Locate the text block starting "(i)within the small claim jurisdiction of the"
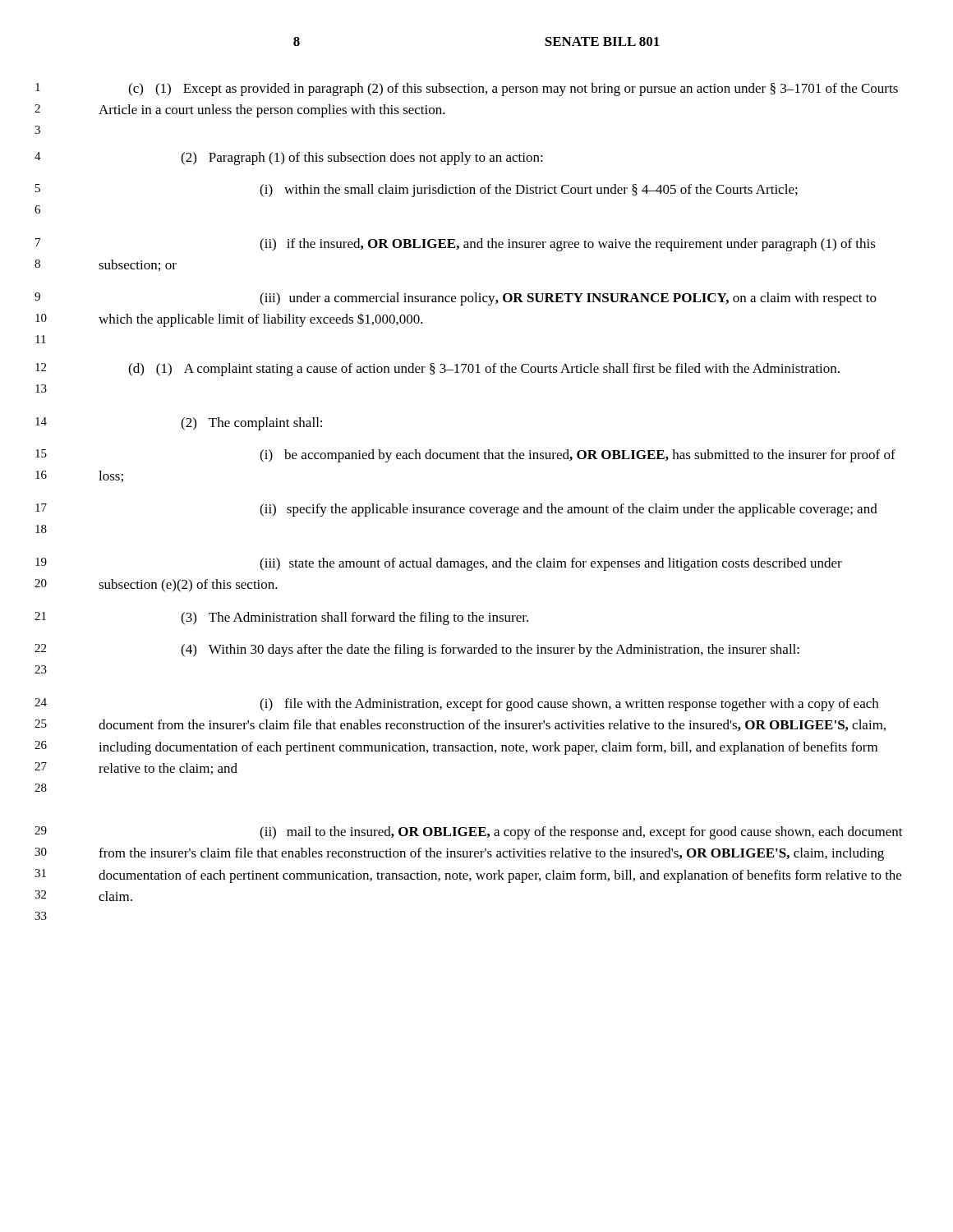This screenshot has width=953, height=1232. [529, 189]
